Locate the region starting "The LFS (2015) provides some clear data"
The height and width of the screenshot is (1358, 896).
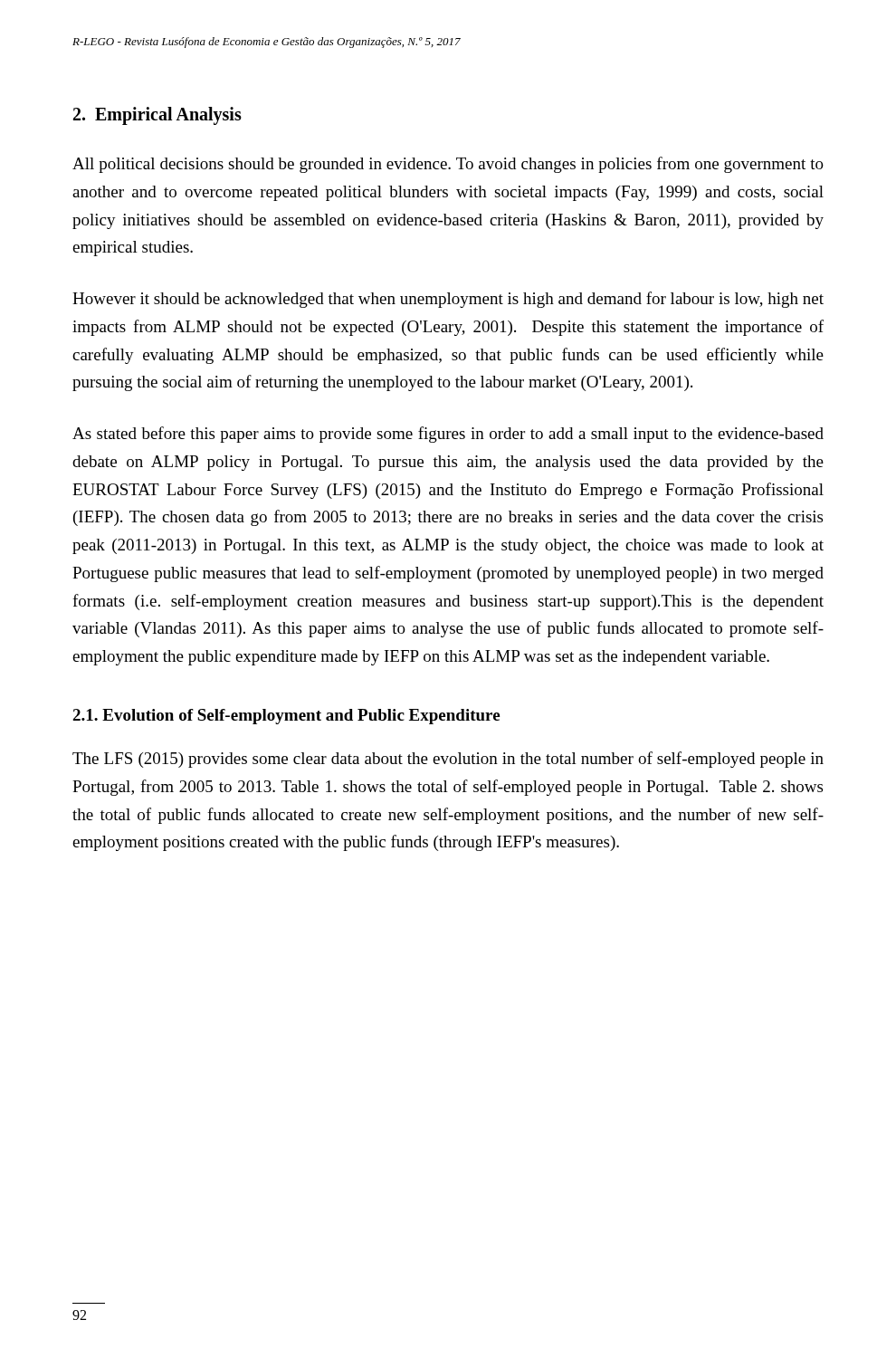pos(448,800)
